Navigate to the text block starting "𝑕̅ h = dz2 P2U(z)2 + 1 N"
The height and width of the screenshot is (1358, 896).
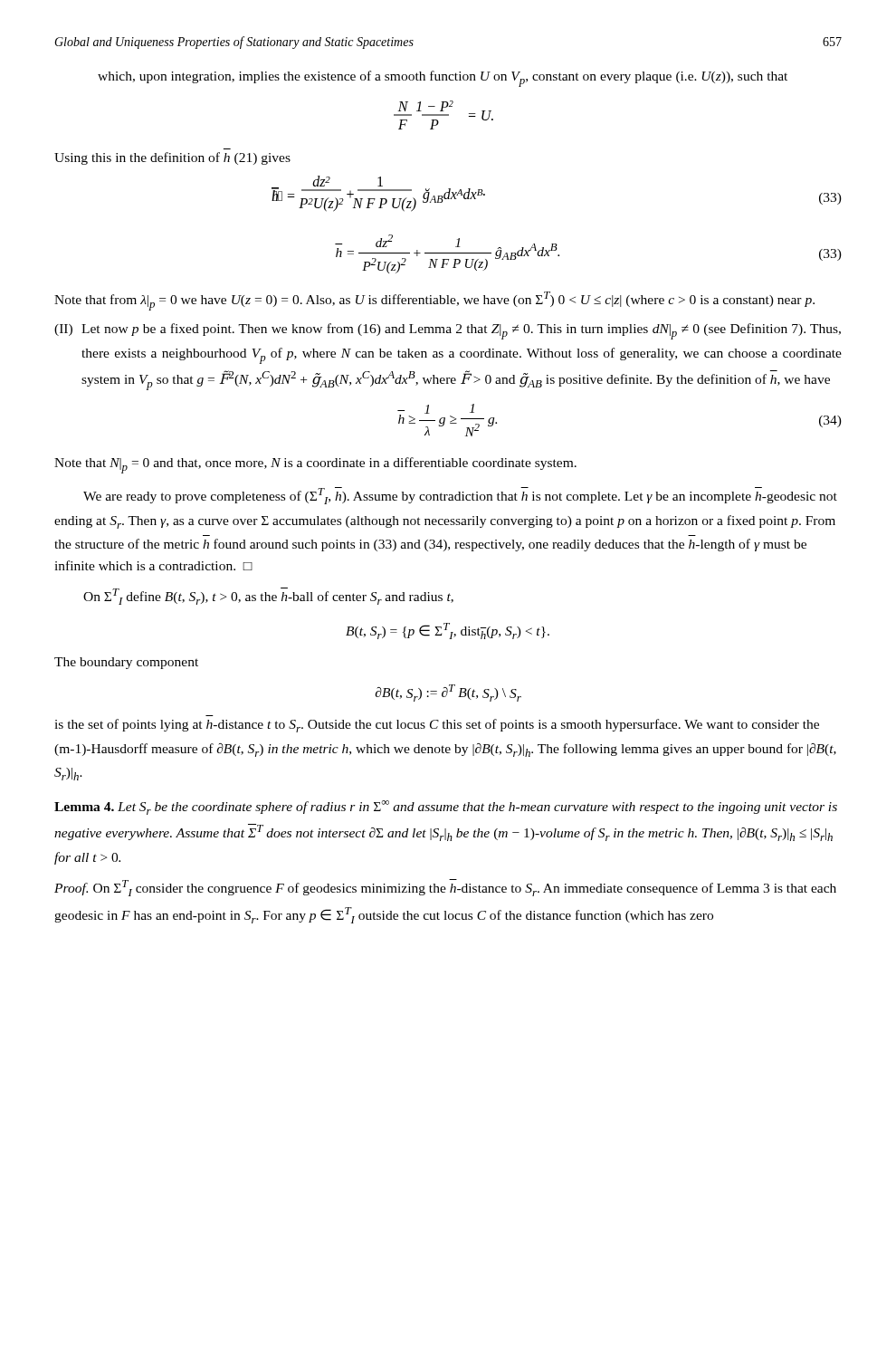(x=448, y=197)
